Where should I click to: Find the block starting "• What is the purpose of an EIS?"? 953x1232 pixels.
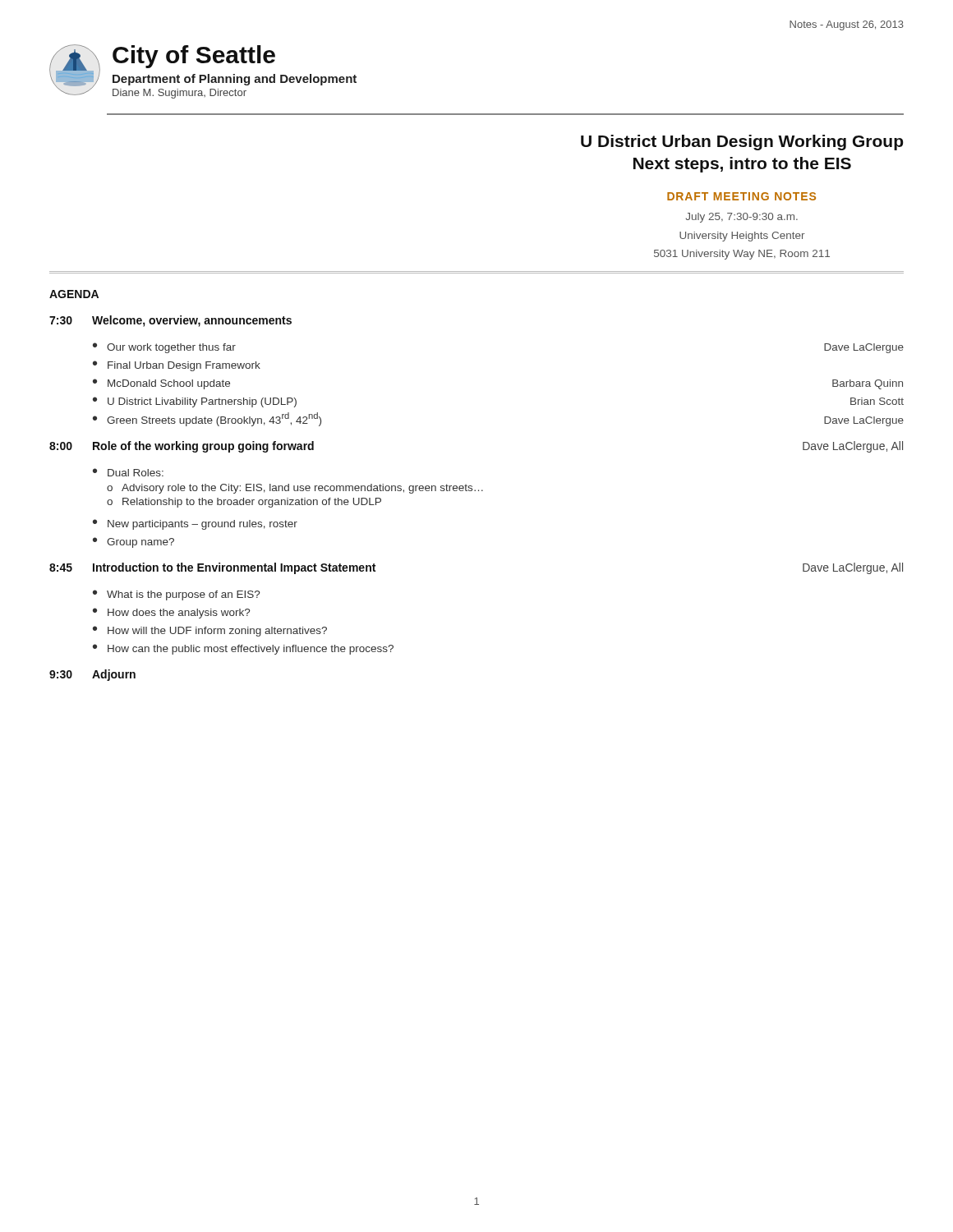[x=176, y=595]
